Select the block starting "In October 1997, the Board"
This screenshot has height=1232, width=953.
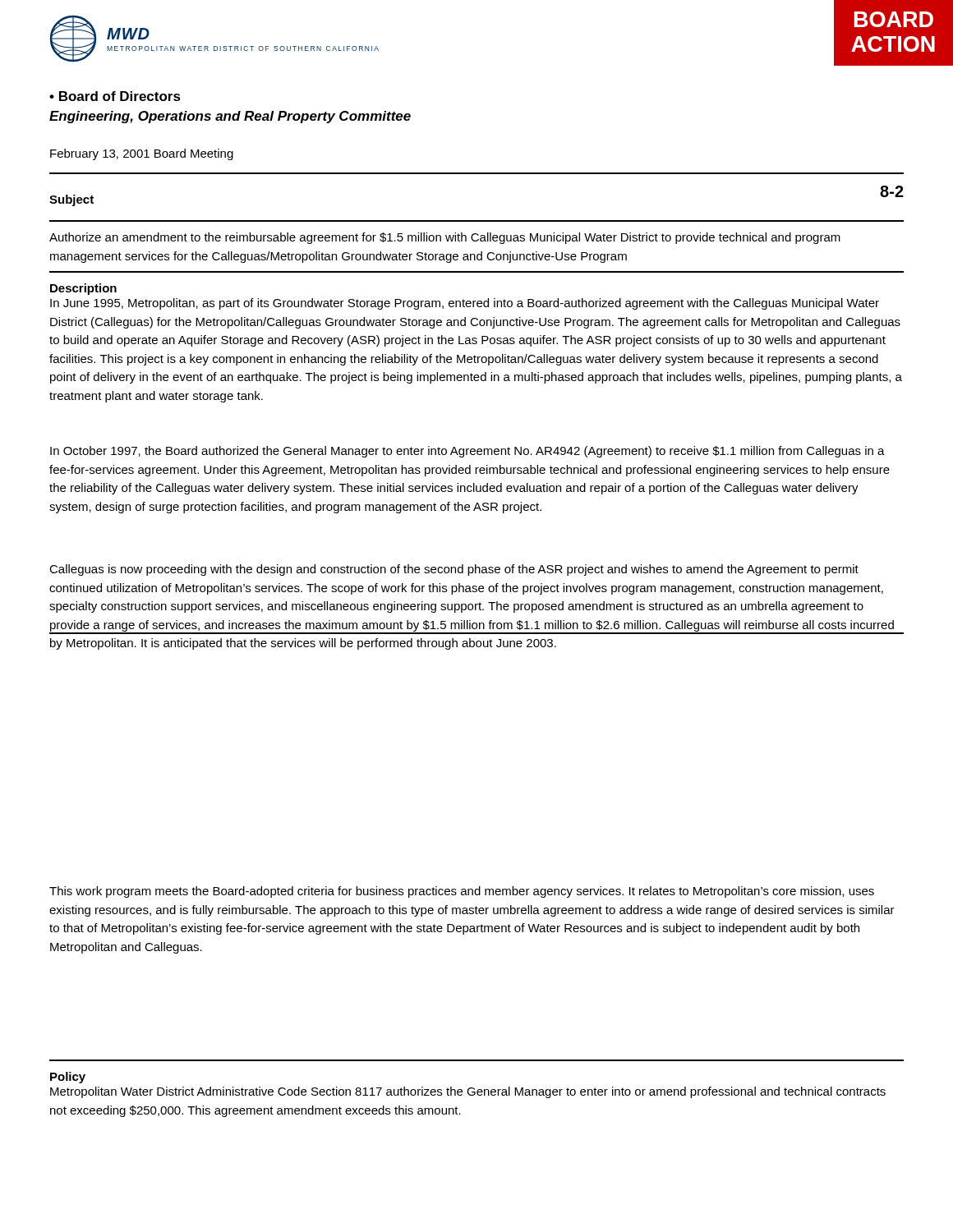tap(470, 478)
